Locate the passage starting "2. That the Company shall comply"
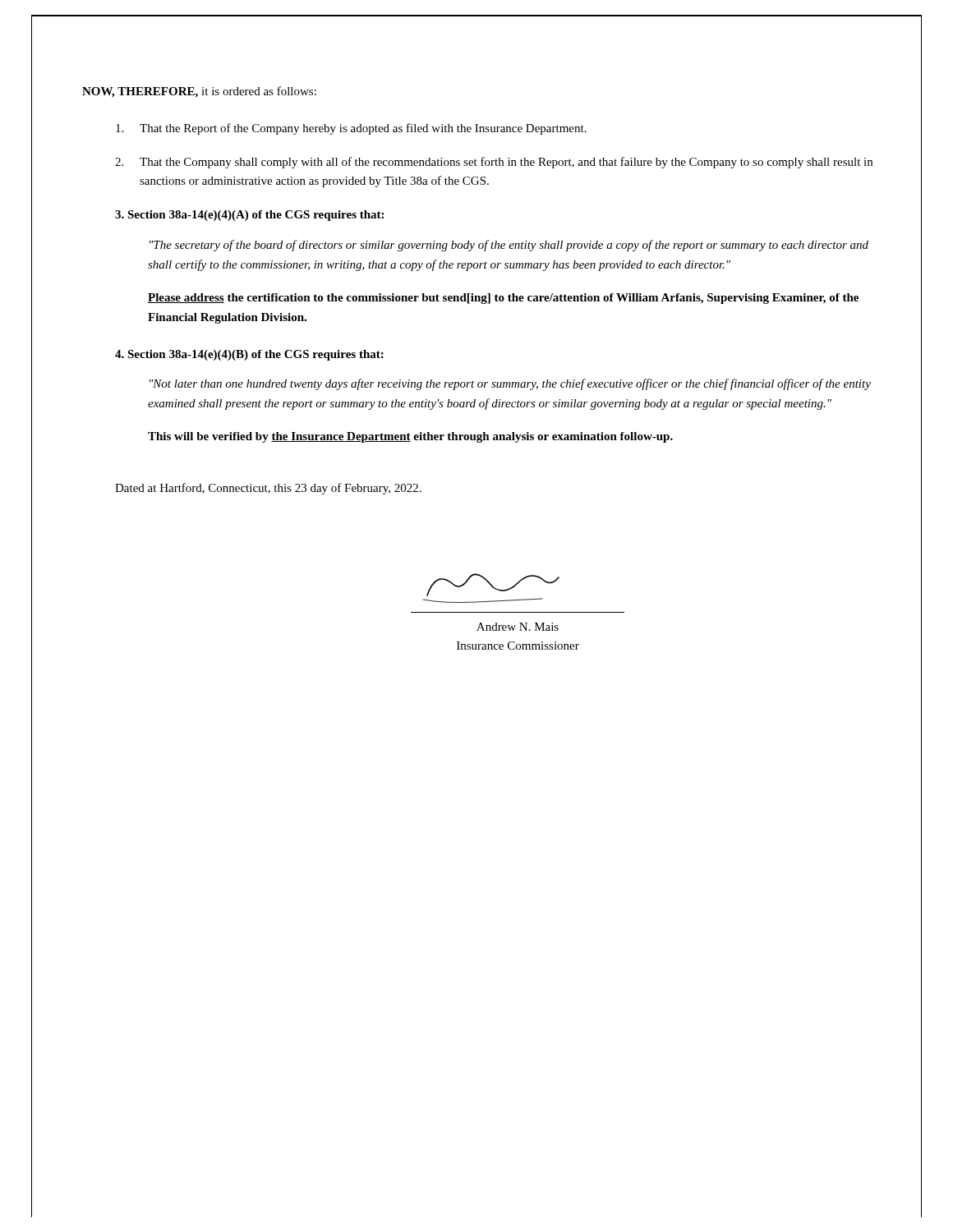Image resolution: width=953 pixels, height=1232 pixels. click(501, 172)
